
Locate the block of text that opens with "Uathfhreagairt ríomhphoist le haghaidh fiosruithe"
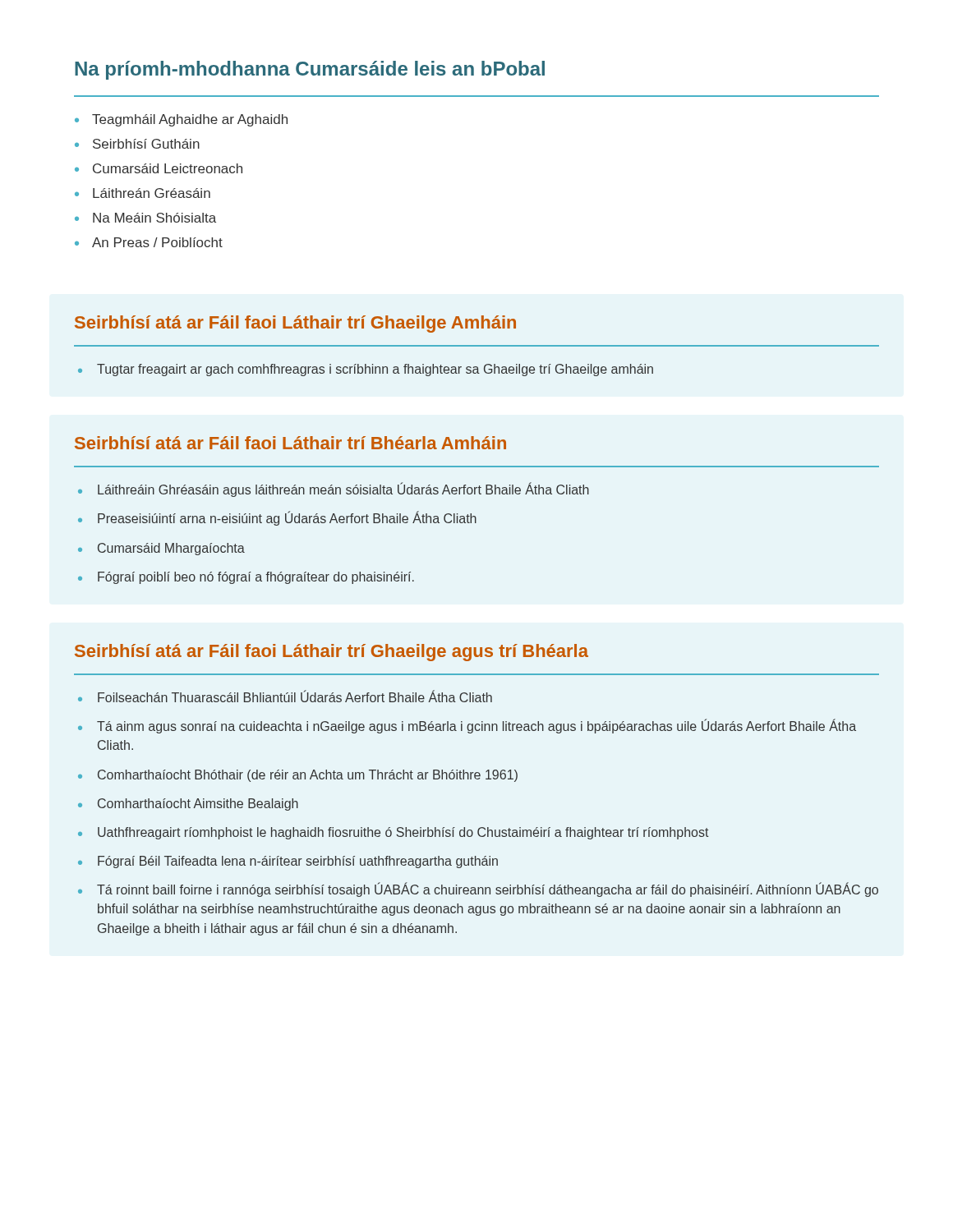pyautogui.click(x=403, y=832)
